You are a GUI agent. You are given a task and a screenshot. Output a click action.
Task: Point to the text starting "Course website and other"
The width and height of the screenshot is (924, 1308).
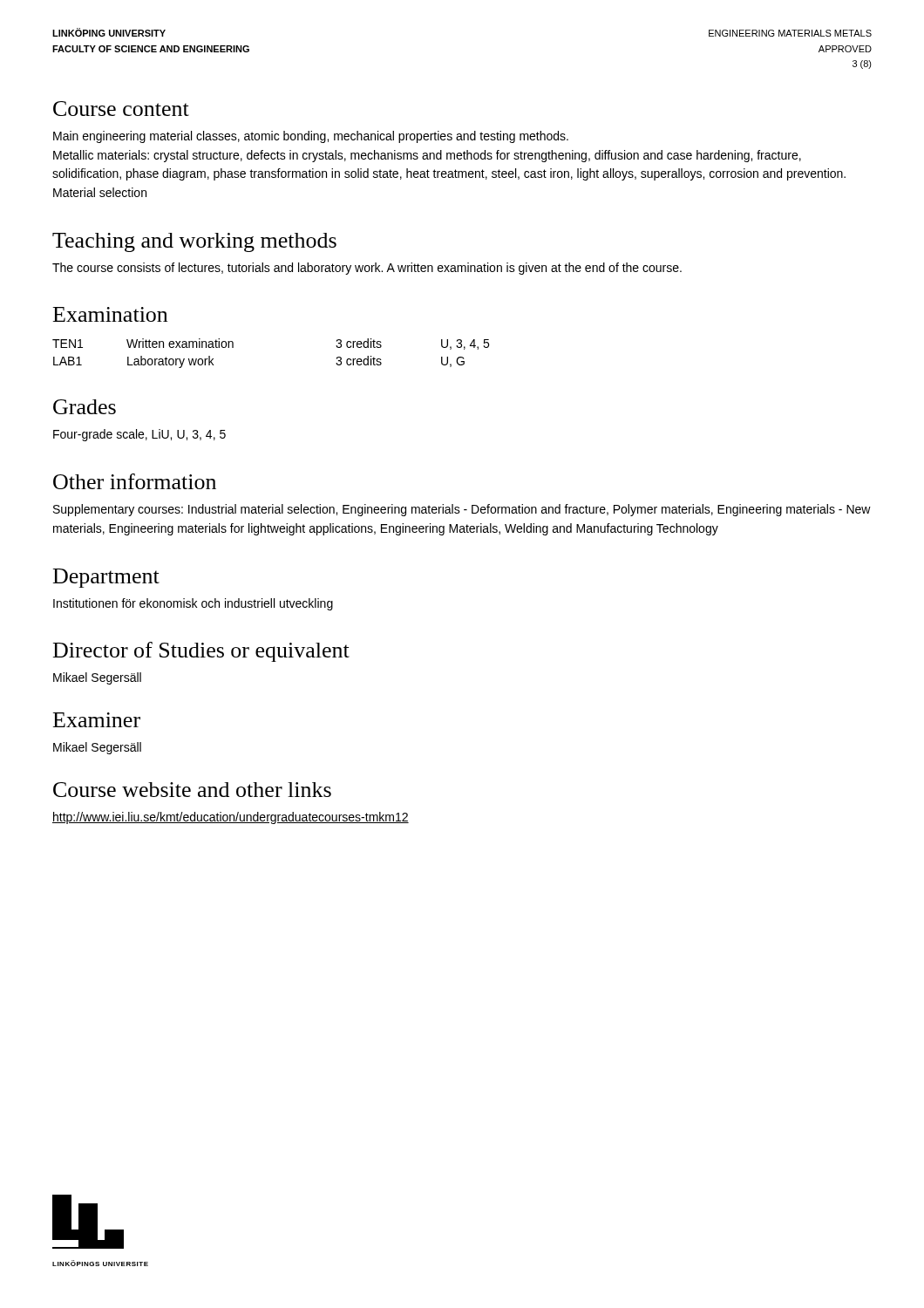pos(192,789)
